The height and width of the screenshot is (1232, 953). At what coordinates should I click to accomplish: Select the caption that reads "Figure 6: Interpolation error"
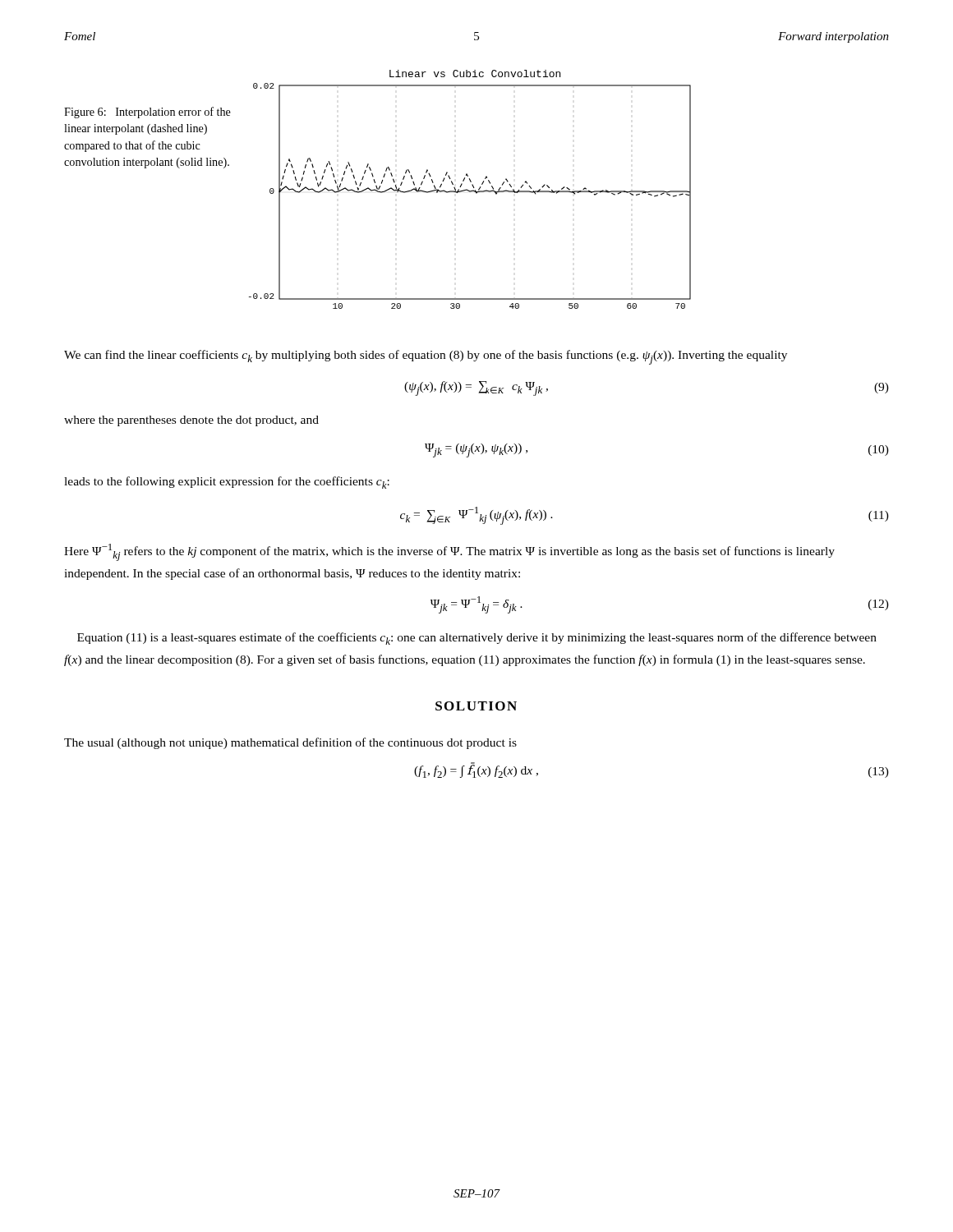[147, 137]
